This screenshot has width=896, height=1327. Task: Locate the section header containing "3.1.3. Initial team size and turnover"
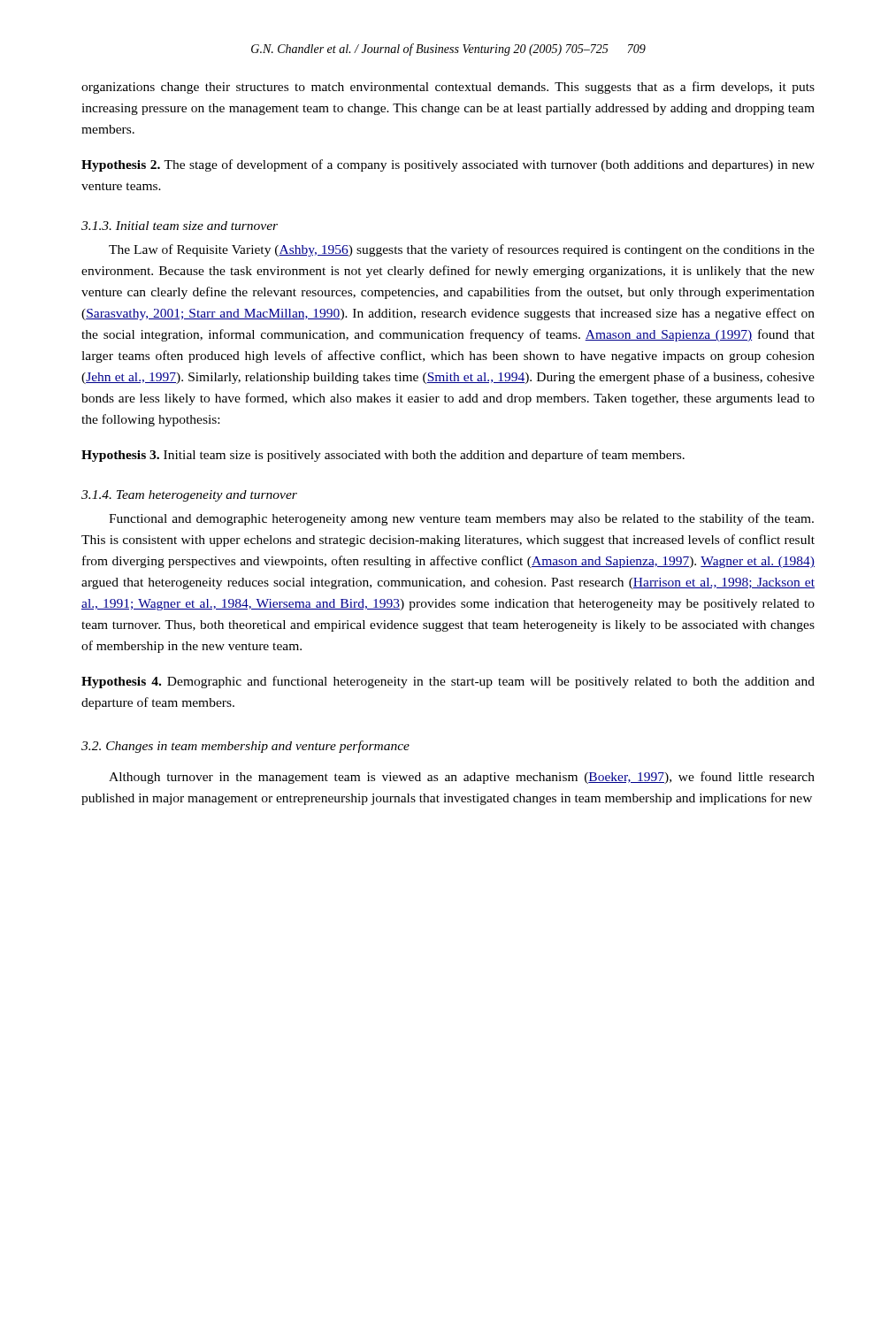(180, 225)
